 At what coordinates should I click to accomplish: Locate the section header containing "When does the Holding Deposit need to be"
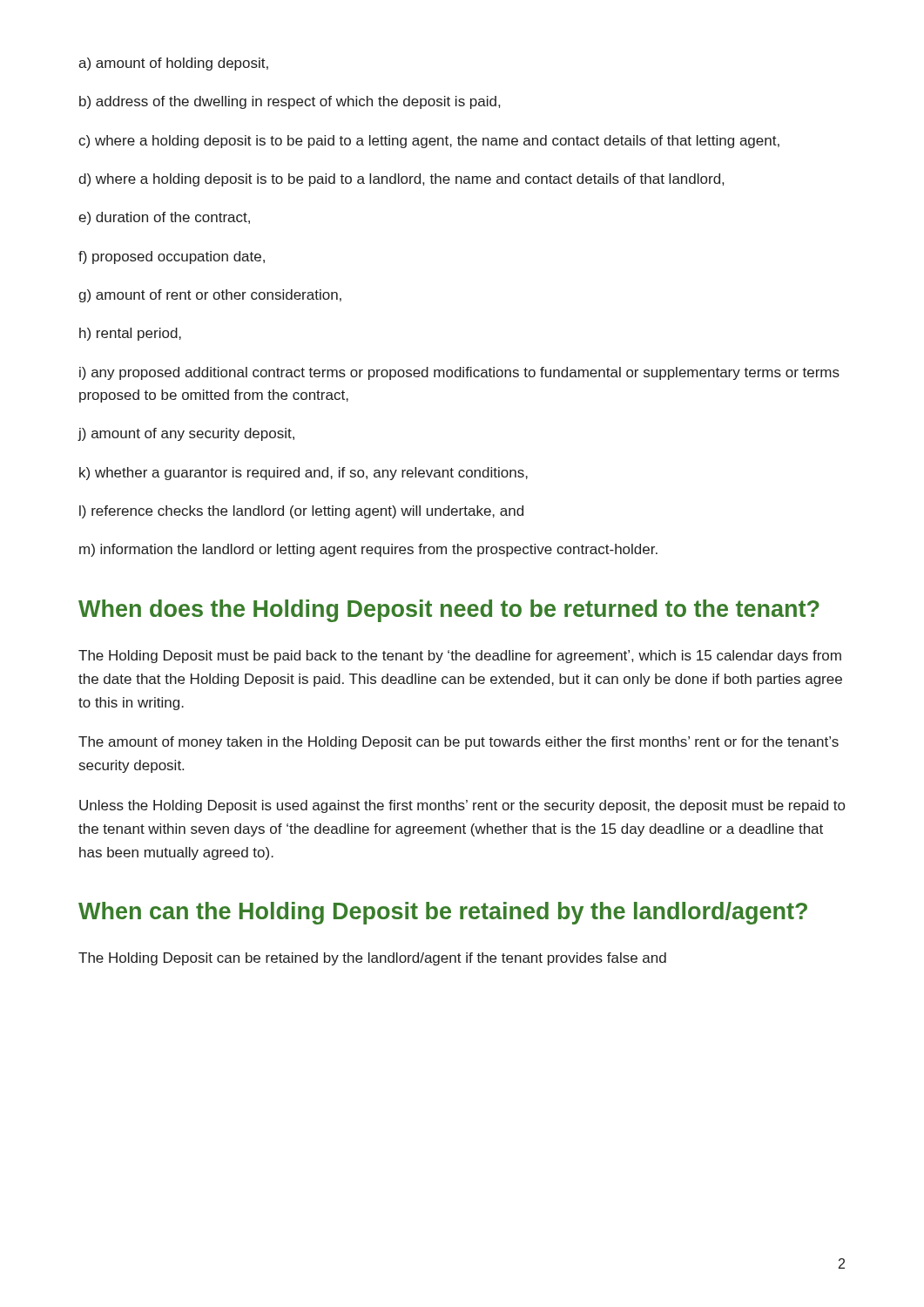click(x=449, y=609)
